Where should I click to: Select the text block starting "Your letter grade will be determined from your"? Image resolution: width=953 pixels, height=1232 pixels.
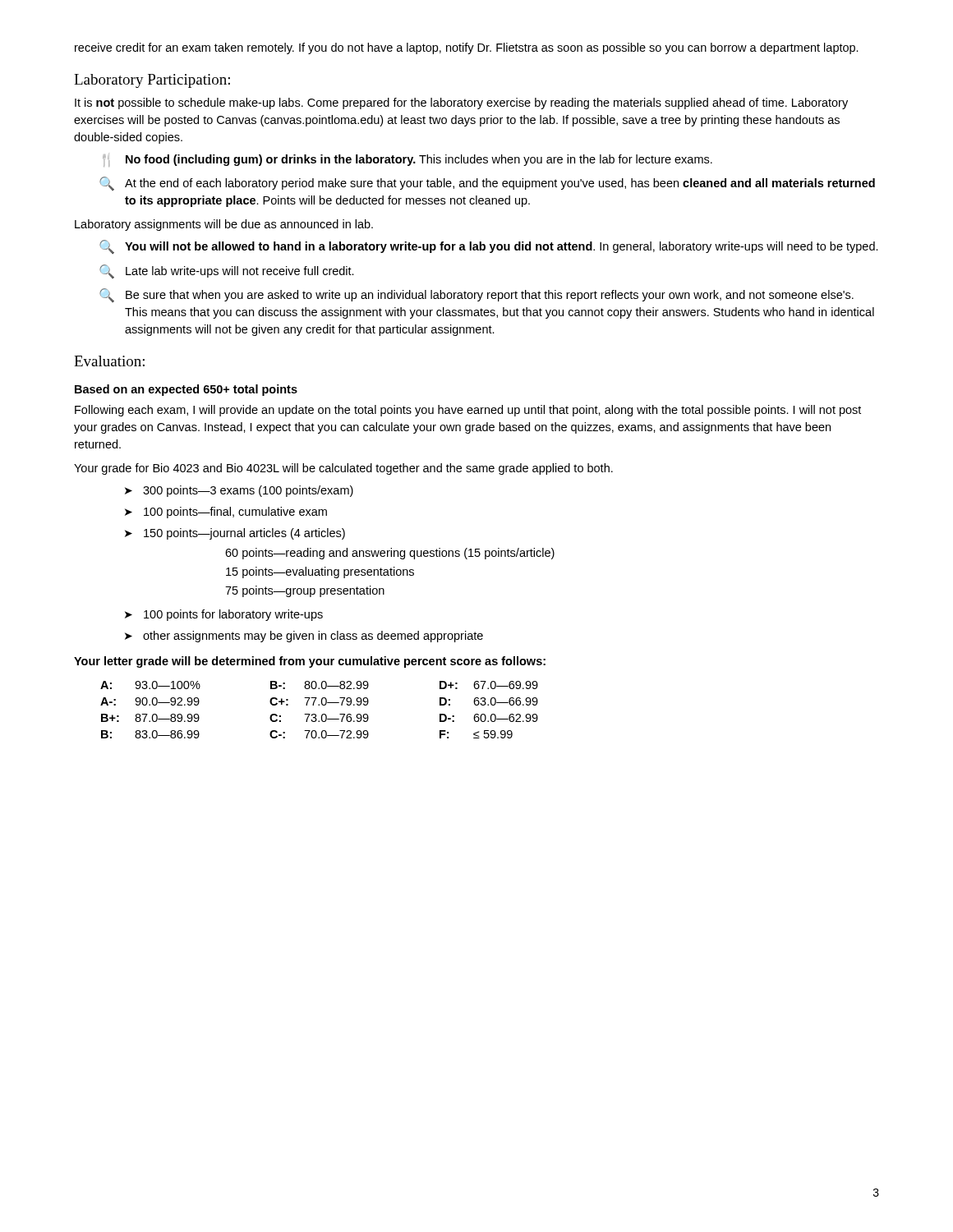pos(476,662)
